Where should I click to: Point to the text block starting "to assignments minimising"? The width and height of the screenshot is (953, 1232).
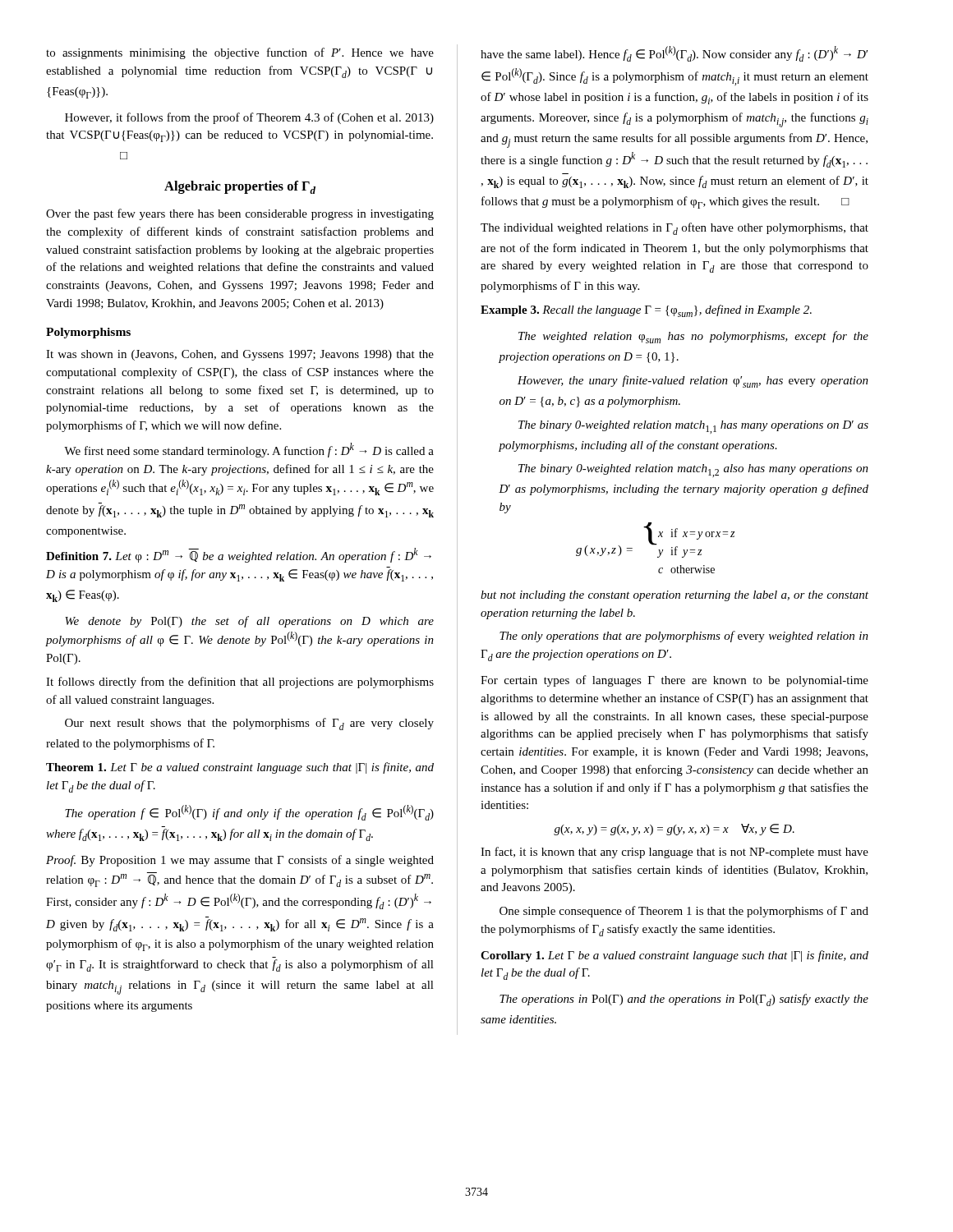click(240, 105)
